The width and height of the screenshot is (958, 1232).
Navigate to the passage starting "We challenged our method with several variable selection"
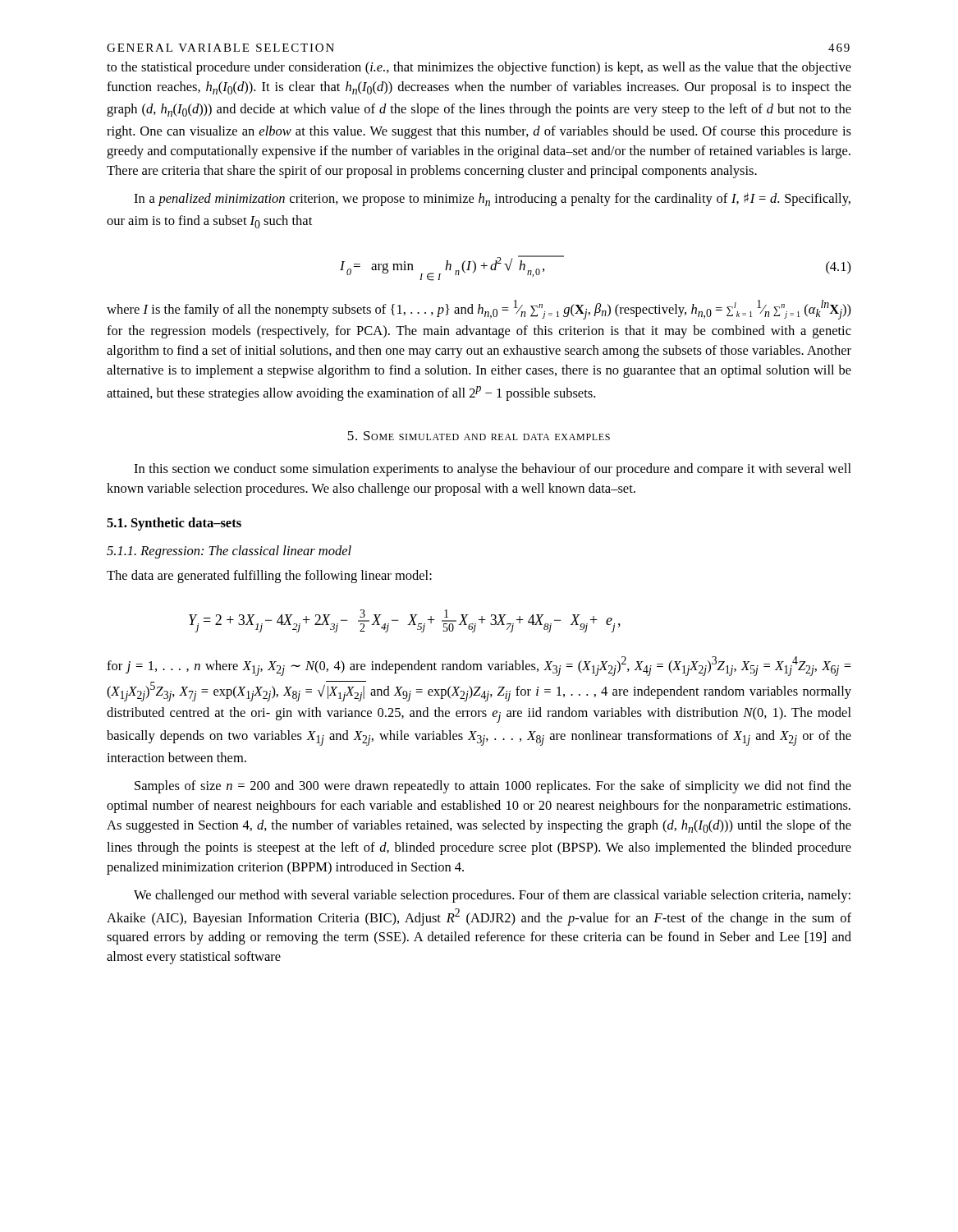(479, 926)
